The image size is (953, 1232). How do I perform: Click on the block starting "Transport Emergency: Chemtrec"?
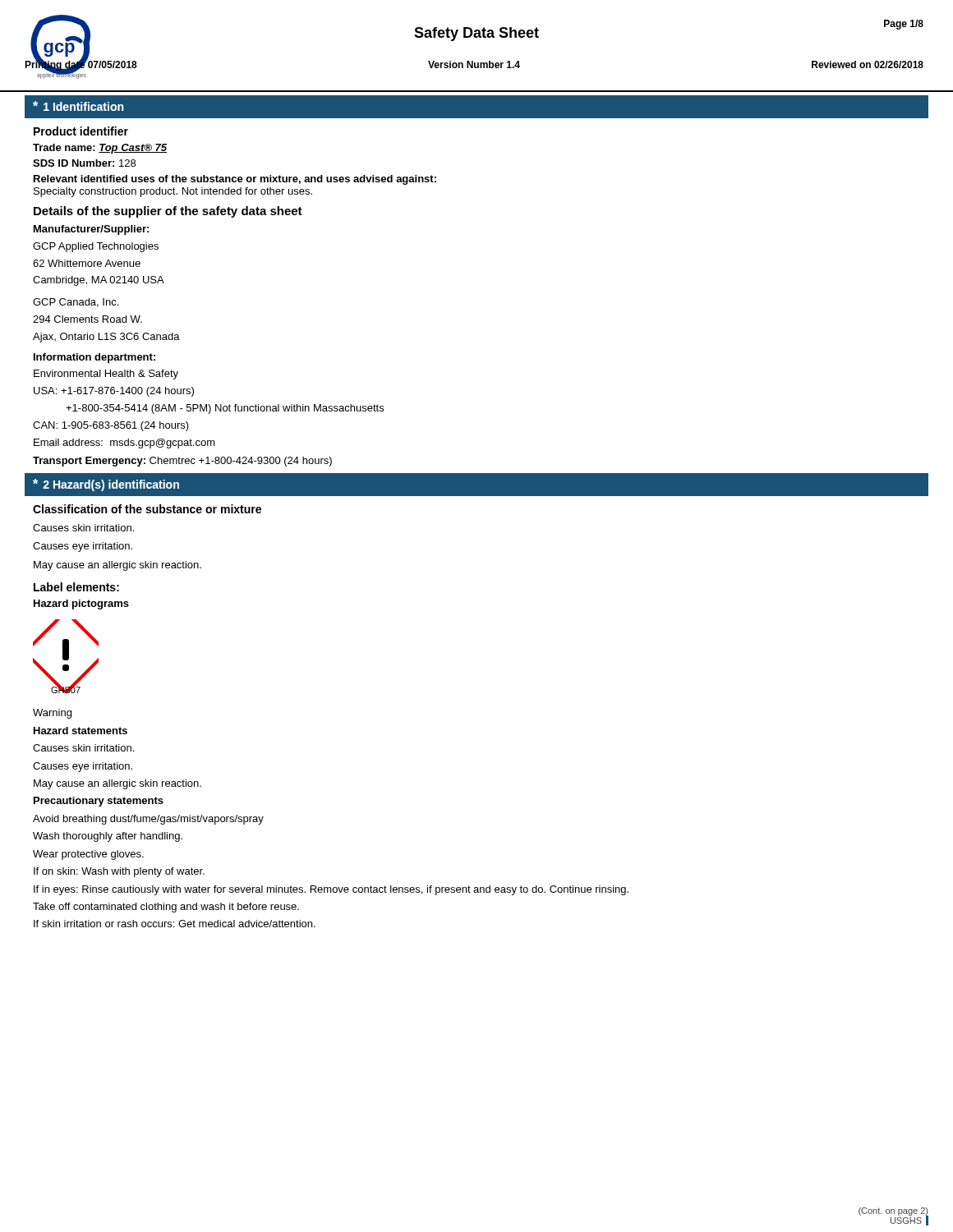(x=183, y=461)
